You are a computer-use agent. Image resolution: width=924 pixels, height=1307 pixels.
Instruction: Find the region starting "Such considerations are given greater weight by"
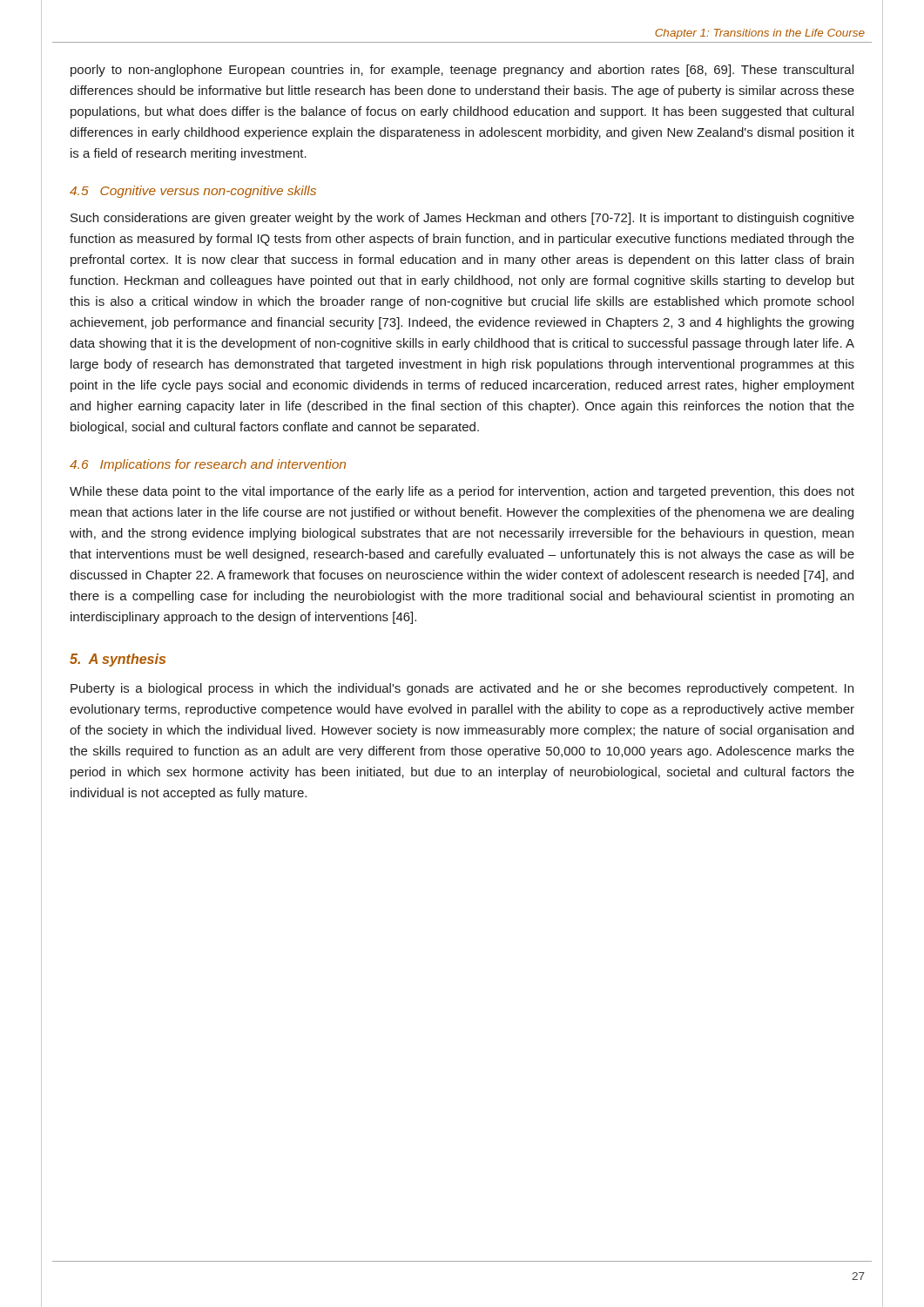[462, 322]
